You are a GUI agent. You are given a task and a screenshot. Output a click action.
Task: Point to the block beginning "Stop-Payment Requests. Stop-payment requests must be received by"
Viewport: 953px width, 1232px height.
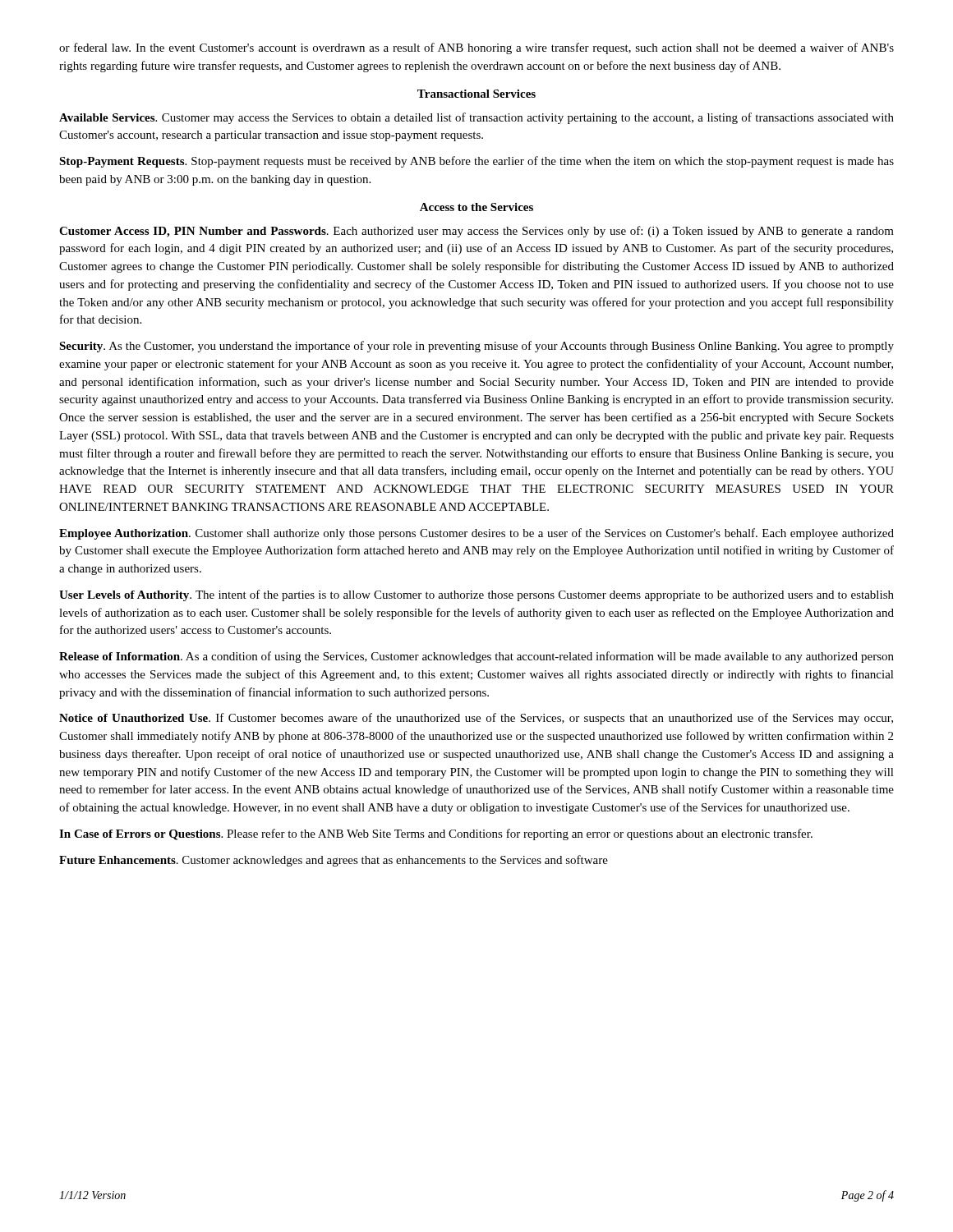point(476,171)
